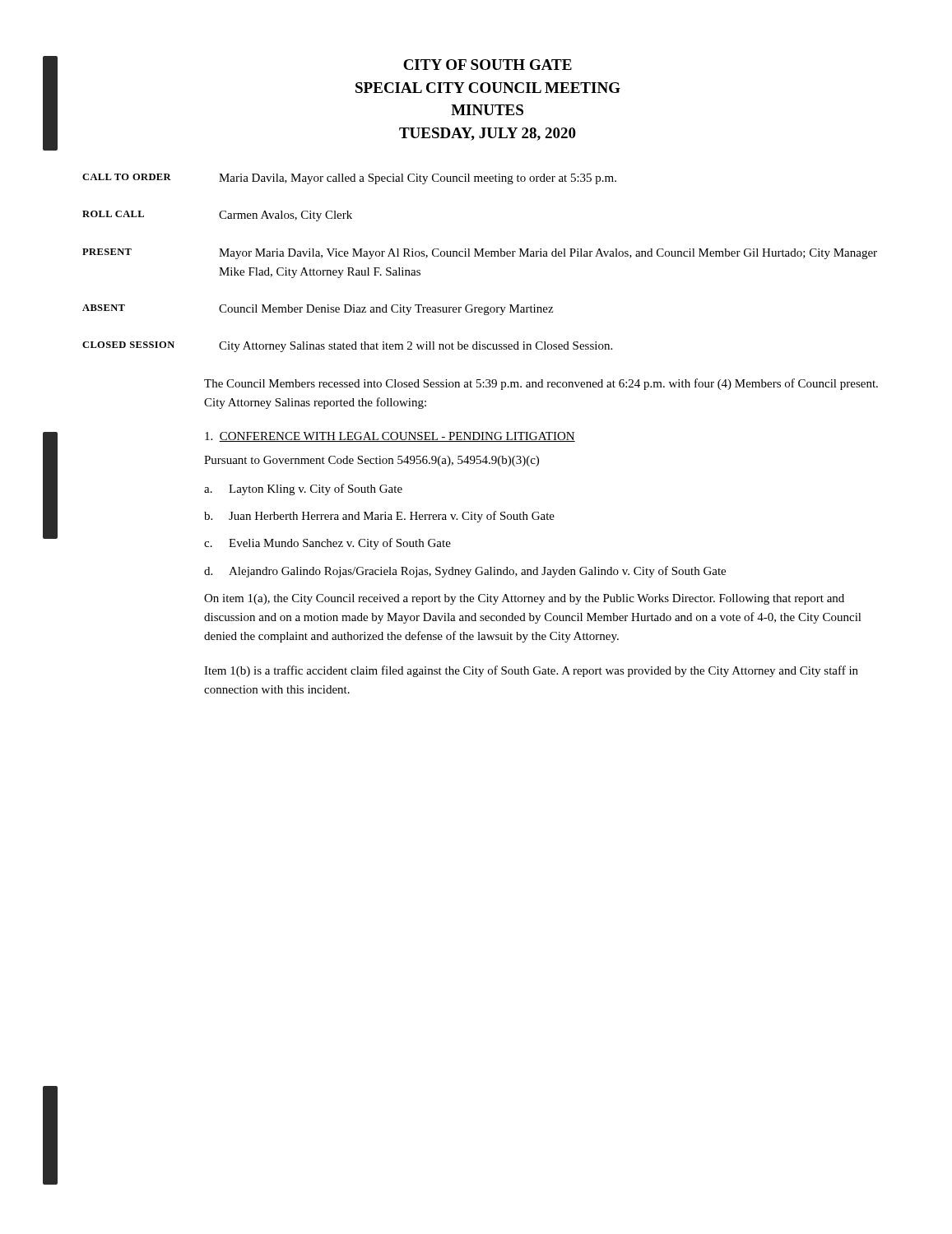Point to the text block starting "CALL TO ORDER"
This screenshot has width=952, height=1234.
tap(127, 177)
